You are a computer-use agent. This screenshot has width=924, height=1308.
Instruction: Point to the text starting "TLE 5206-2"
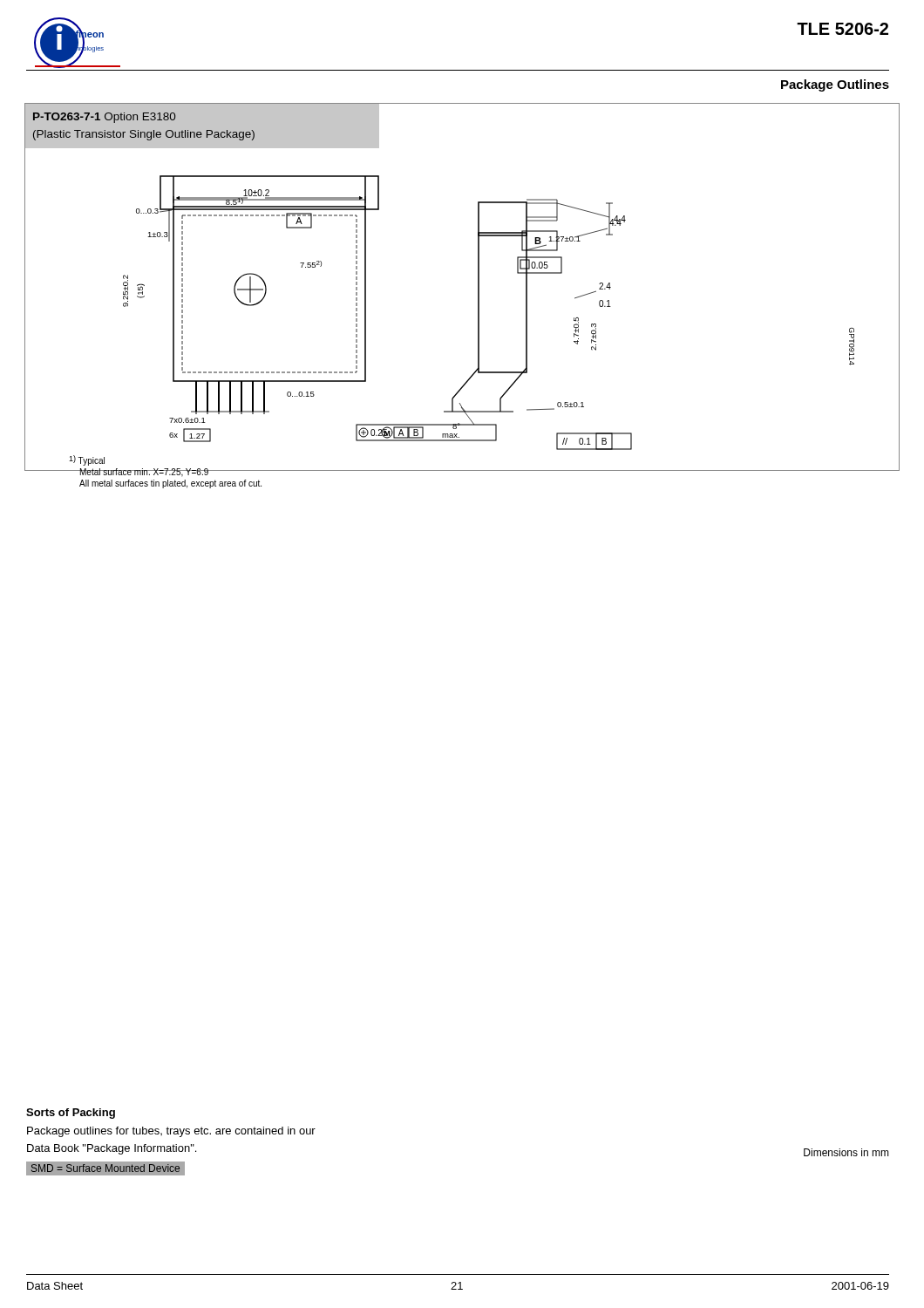tap(843, 29)
